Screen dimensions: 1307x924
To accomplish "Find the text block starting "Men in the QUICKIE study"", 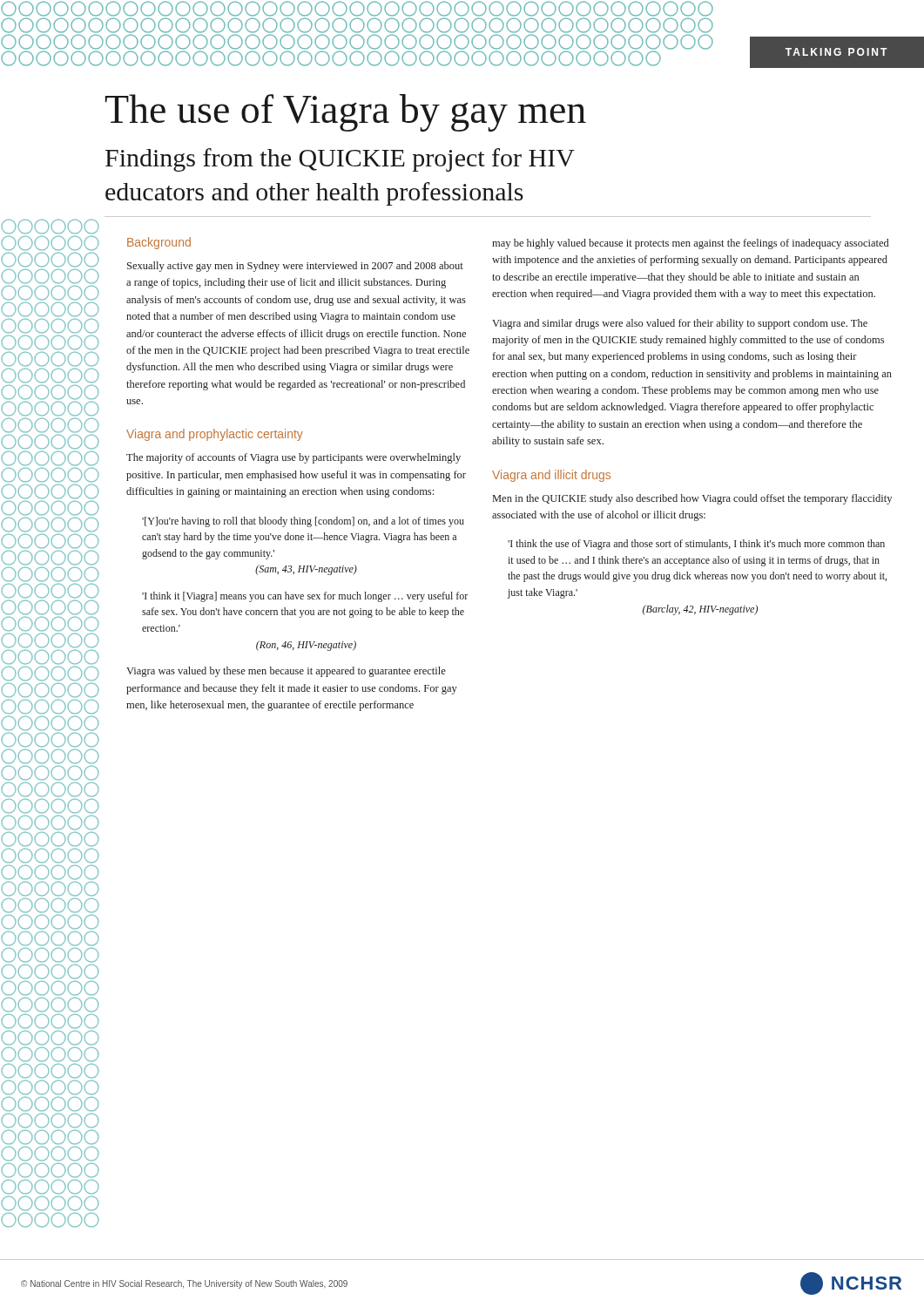I will click(x=692, y=506).
